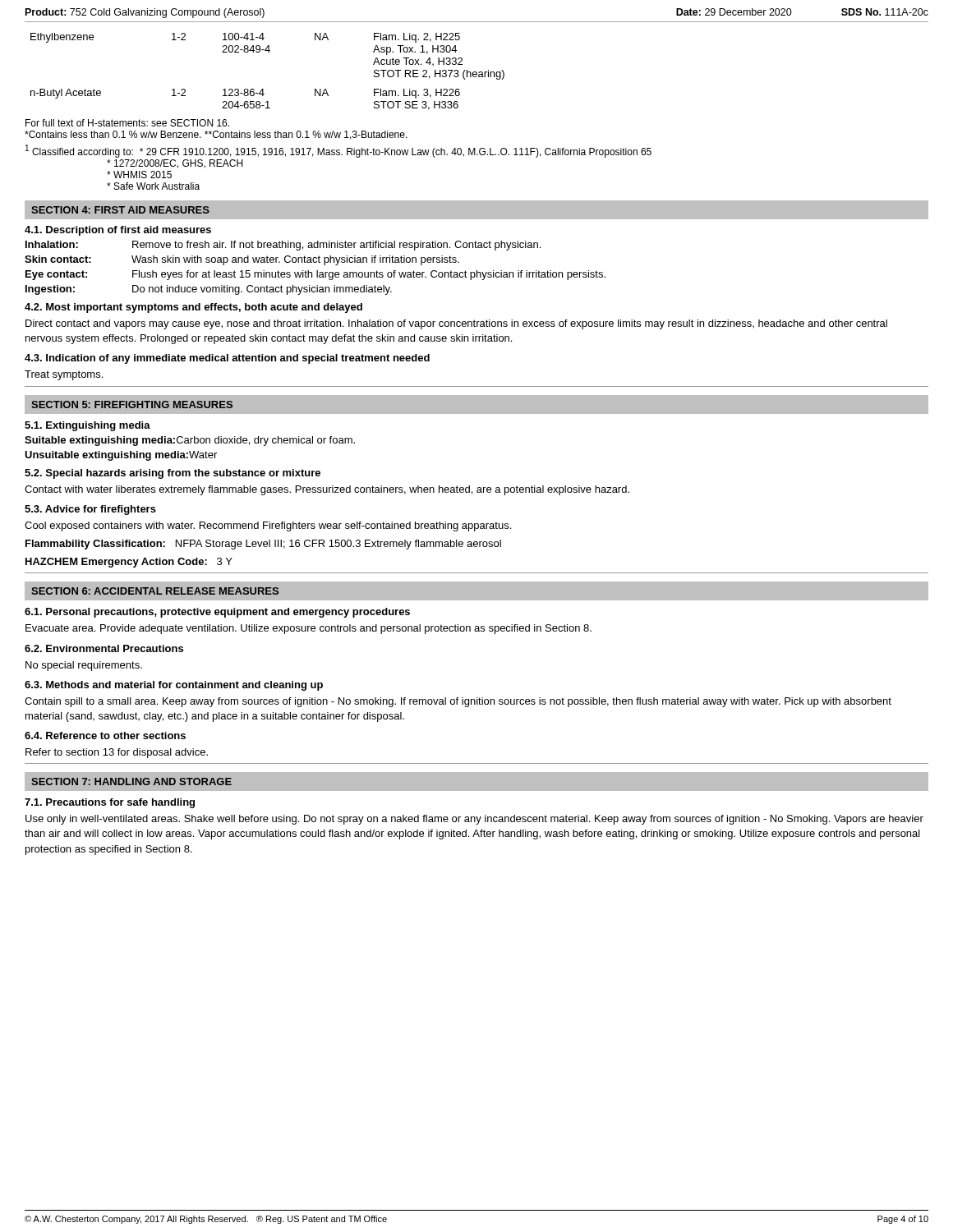Click on the text block starting "No special requirements."

pos(84,664)
